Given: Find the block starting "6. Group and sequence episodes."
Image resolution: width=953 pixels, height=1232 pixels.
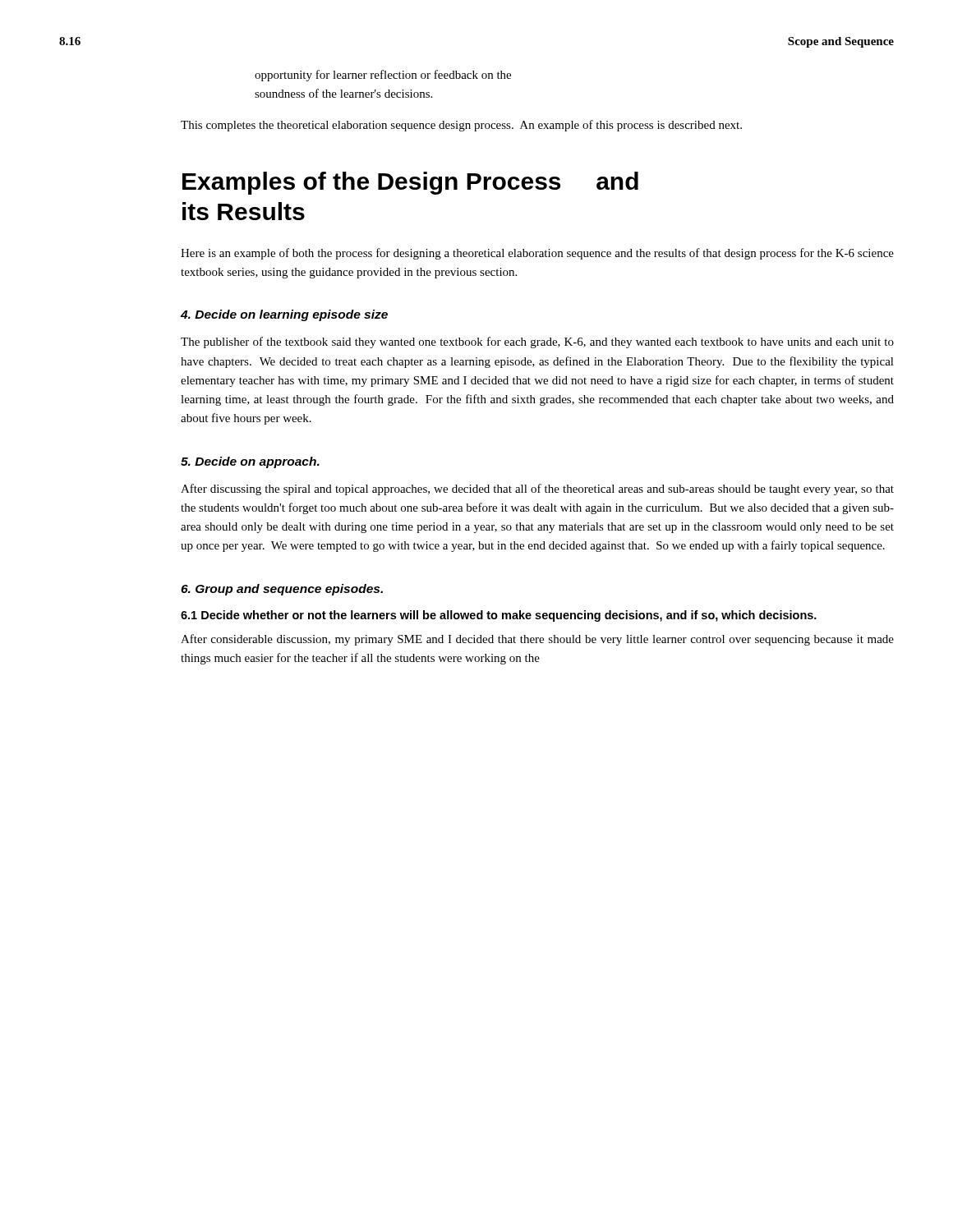Looking at the screenshot, I should point(282,588).
